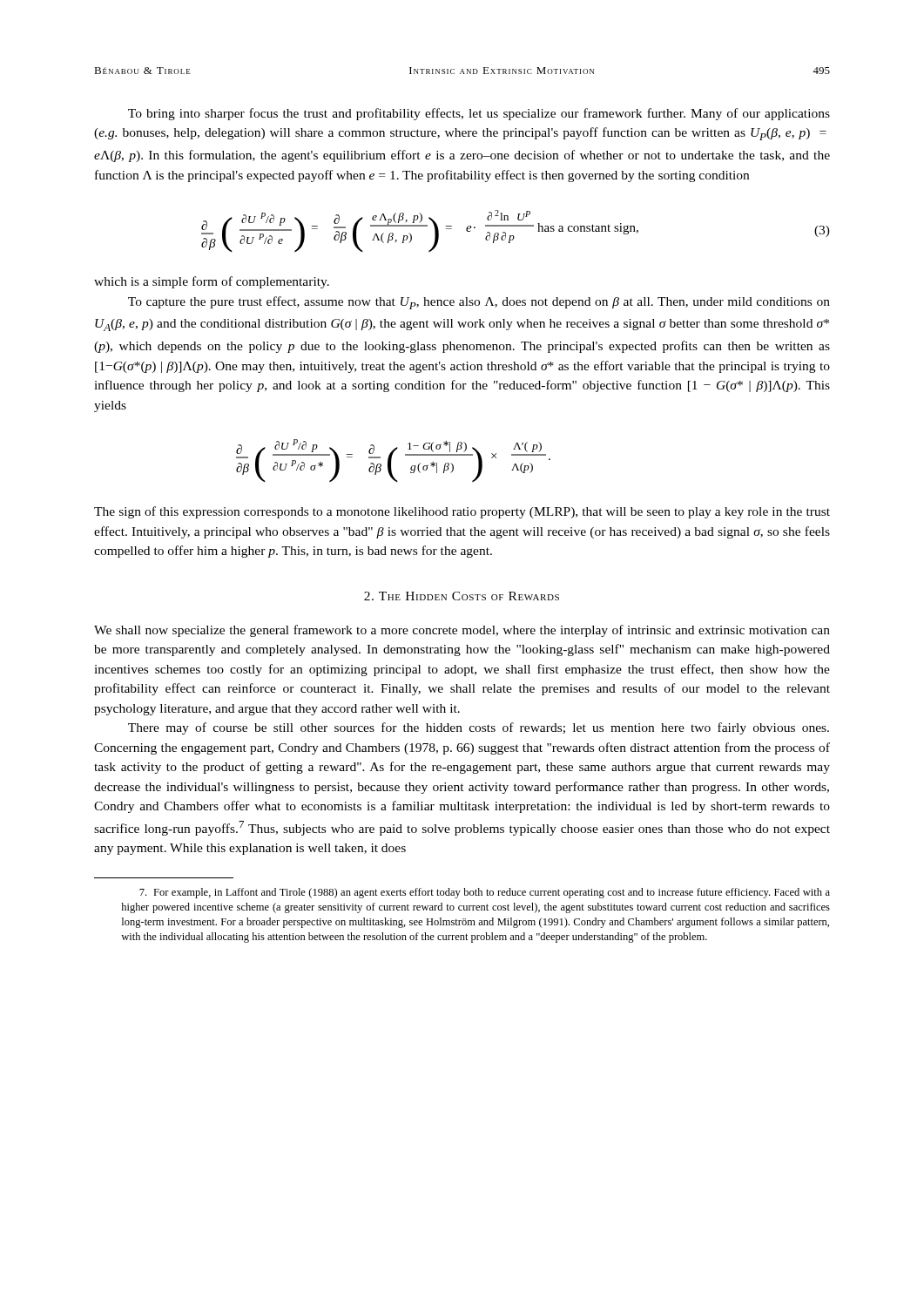Click on the region starting "We shall now specialize the general"
This screenshot has width=924, height=1307.
point(462,669)
